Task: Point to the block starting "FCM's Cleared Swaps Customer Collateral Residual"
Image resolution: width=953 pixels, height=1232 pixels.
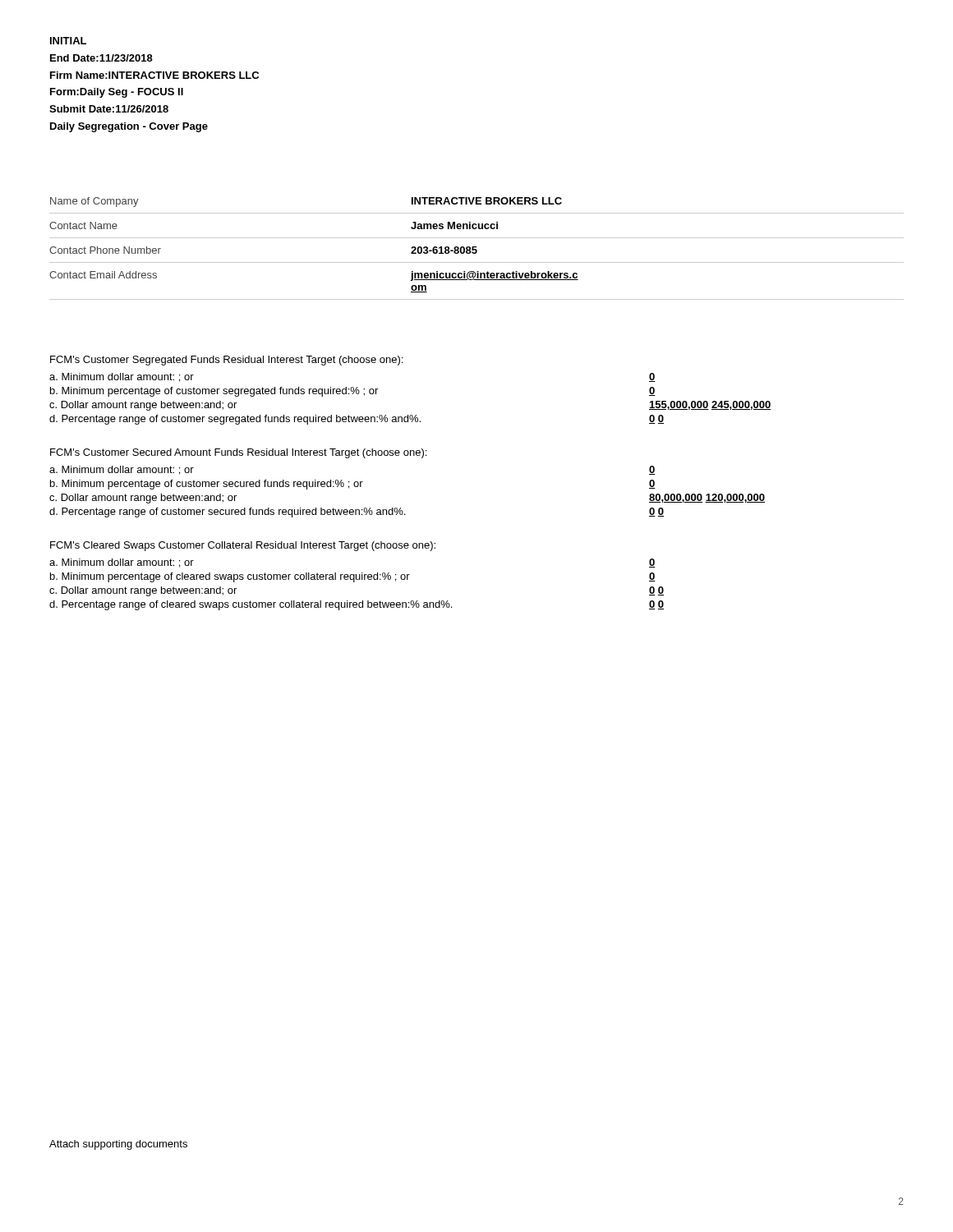Action: click(x=243, y=546)
